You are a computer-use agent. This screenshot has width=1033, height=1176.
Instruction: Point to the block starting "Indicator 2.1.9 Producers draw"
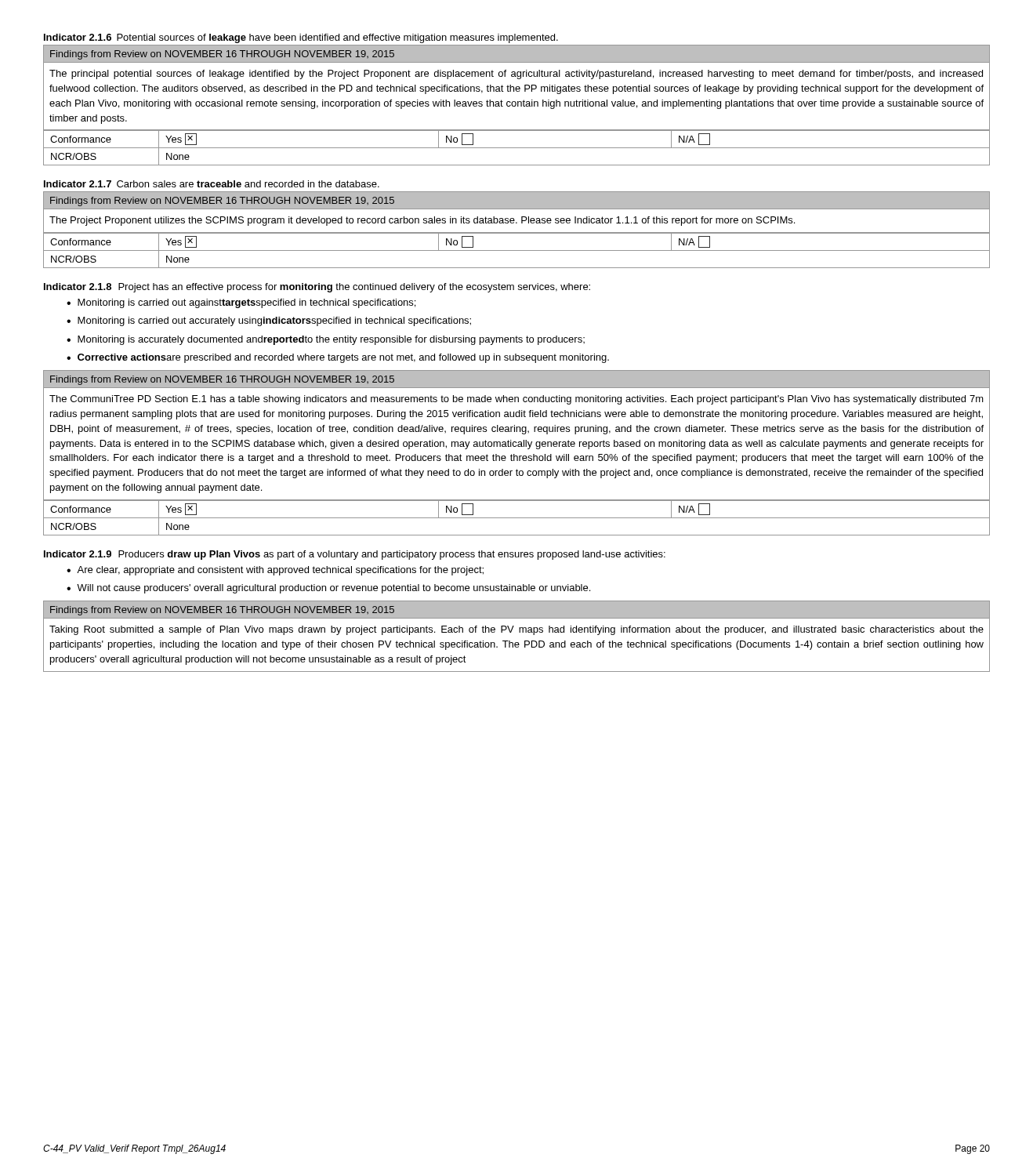tap(516, 554)
